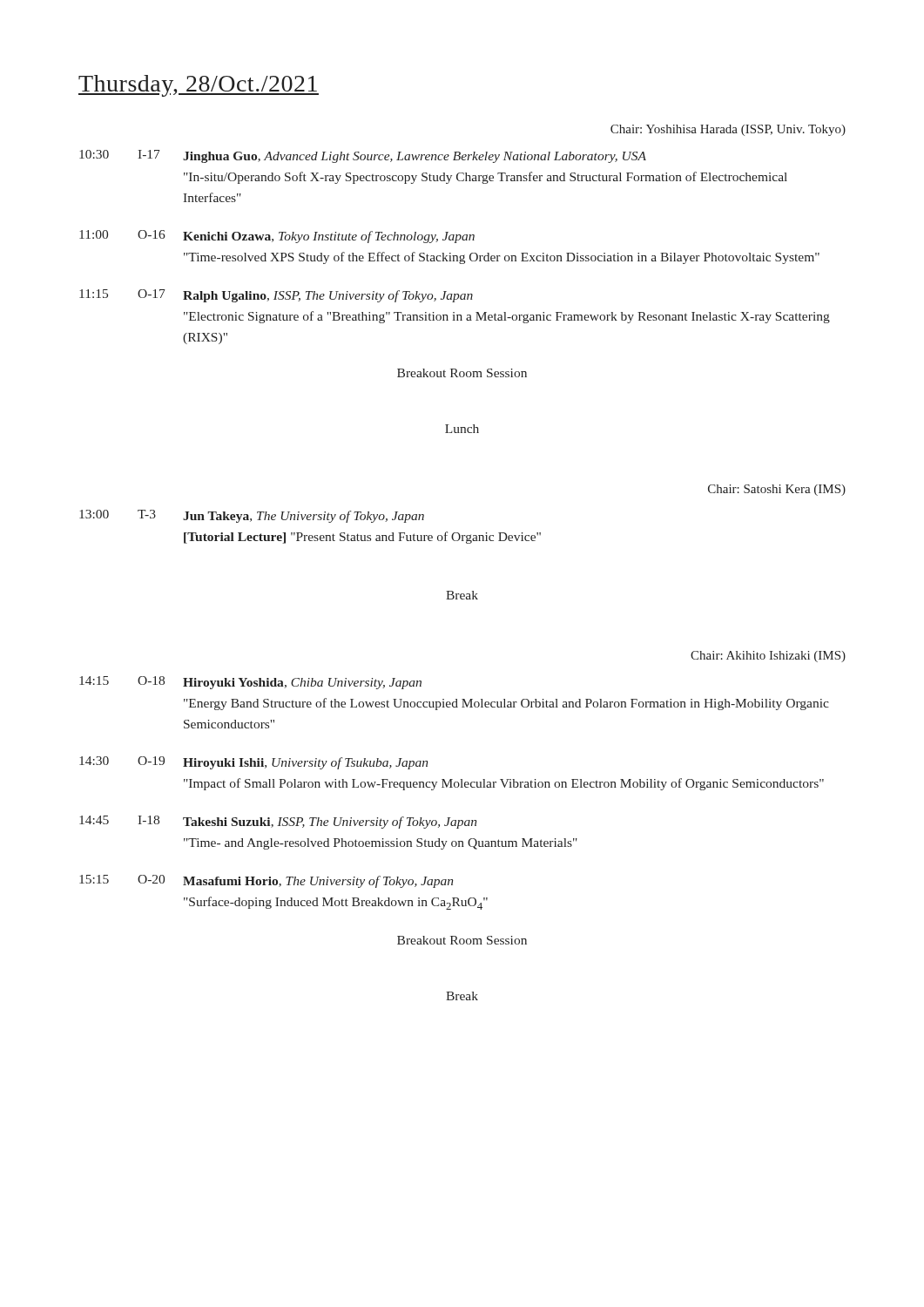
Task: Where is the passage that starts "10:30 I-17 Jinghua Guo, Advanced"?
Action: [x=462, y=177]
